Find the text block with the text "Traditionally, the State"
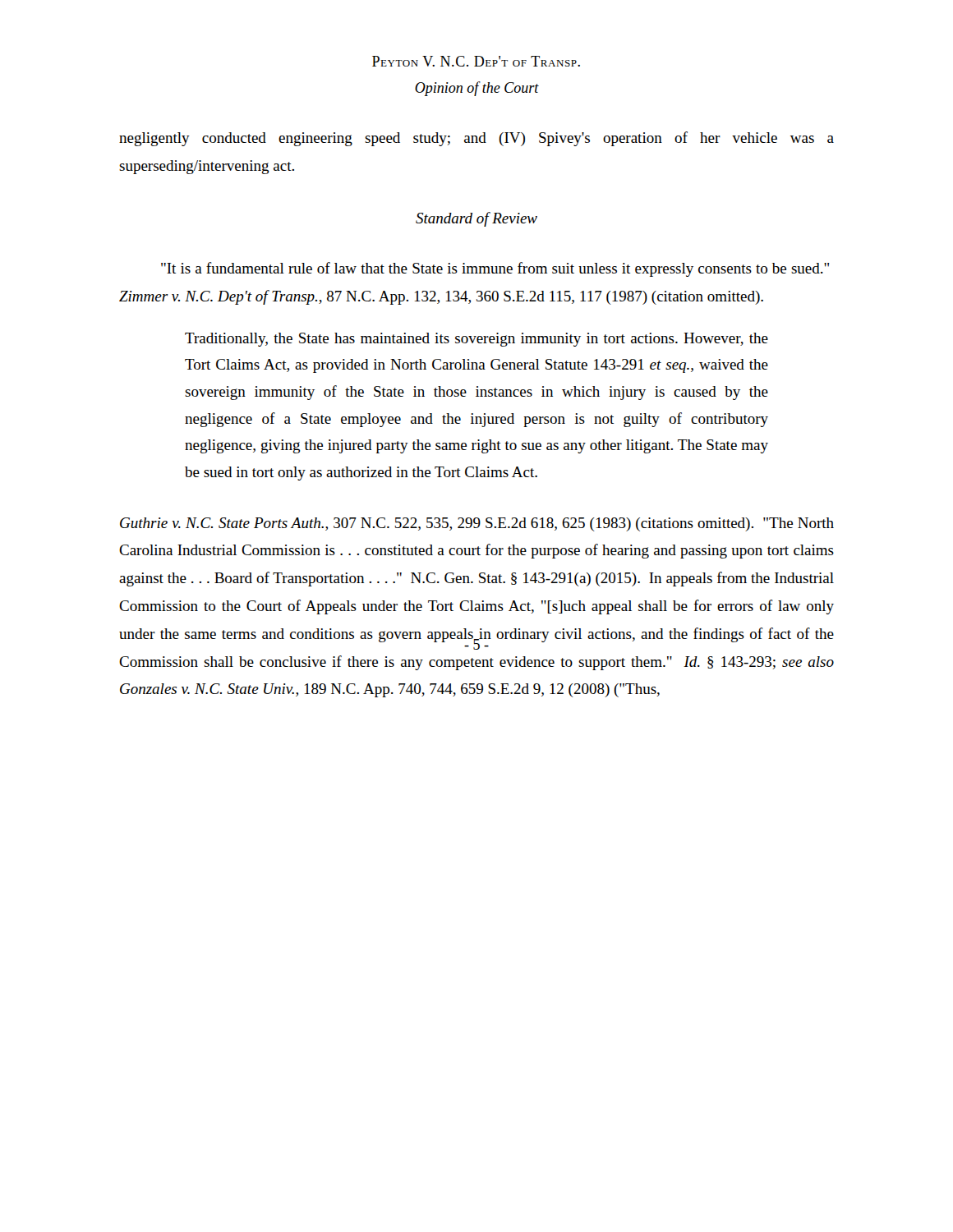 476,405
